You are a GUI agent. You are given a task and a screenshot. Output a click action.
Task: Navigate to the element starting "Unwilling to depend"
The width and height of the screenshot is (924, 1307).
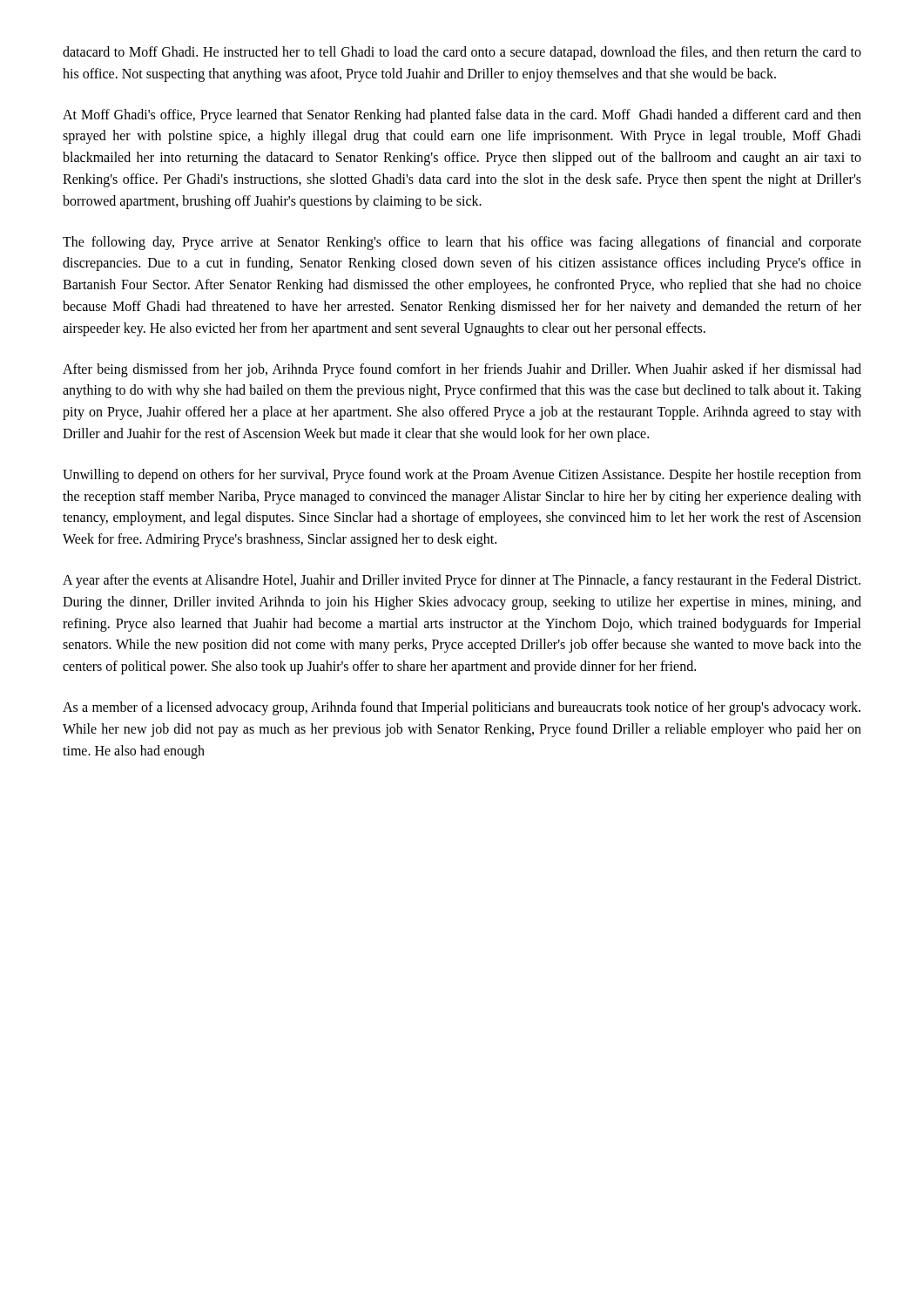(462, 507)
